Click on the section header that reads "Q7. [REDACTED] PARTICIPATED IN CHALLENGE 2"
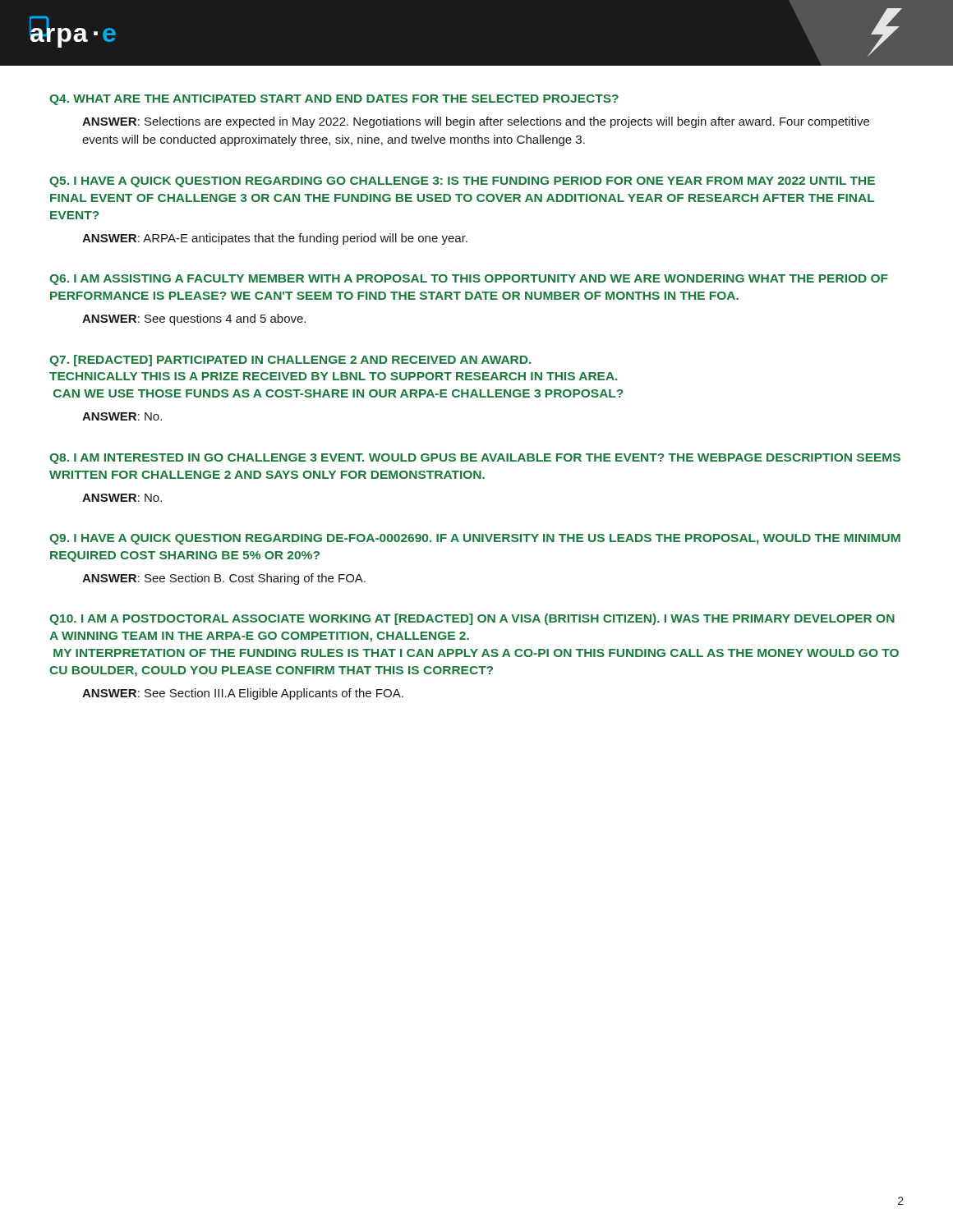 pyautogui.click(x=476, y=389)
